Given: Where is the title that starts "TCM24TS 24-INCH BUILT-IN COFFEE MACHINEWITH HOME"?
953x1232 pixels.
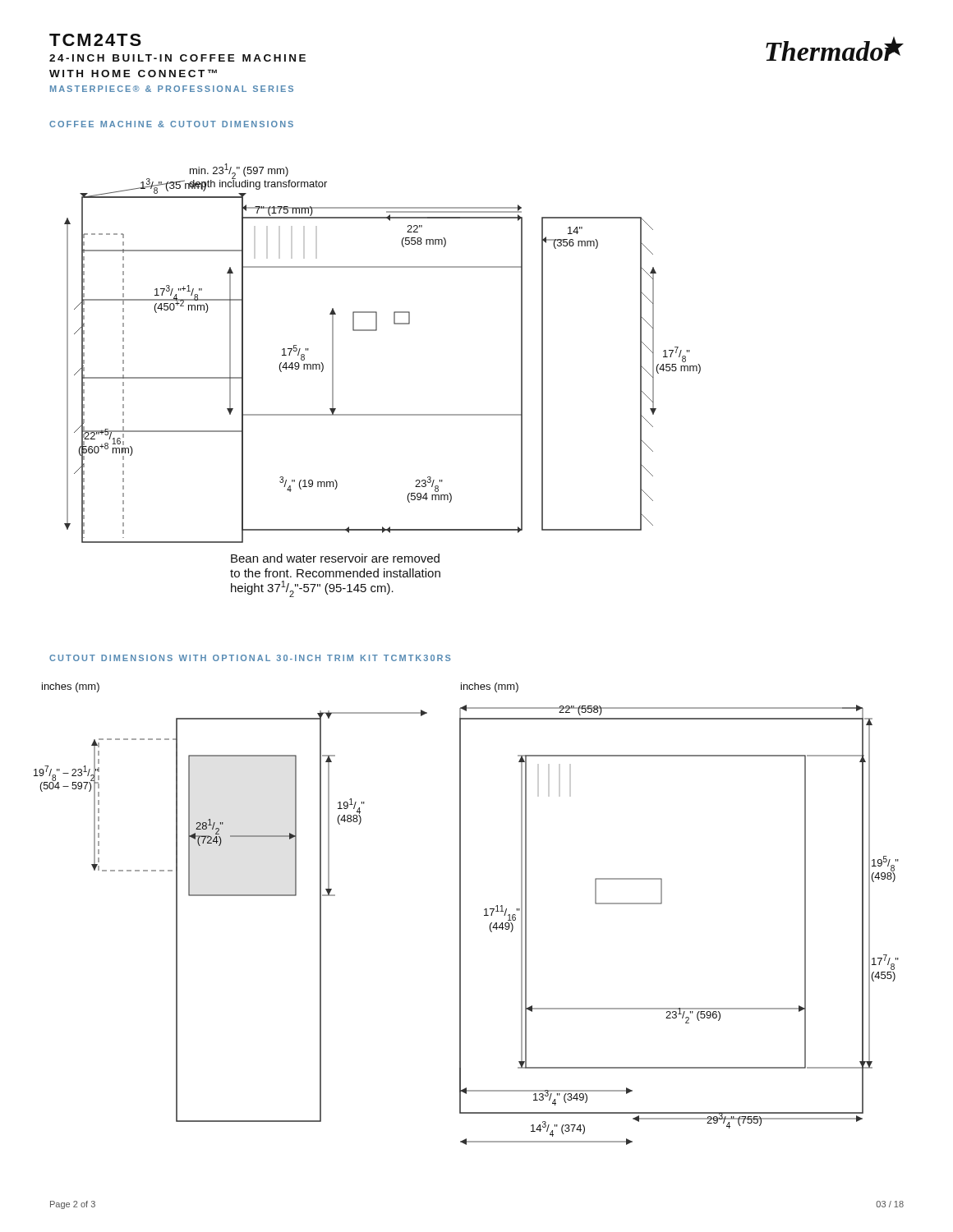Looking at the screenshot, I should click(95, 40).
